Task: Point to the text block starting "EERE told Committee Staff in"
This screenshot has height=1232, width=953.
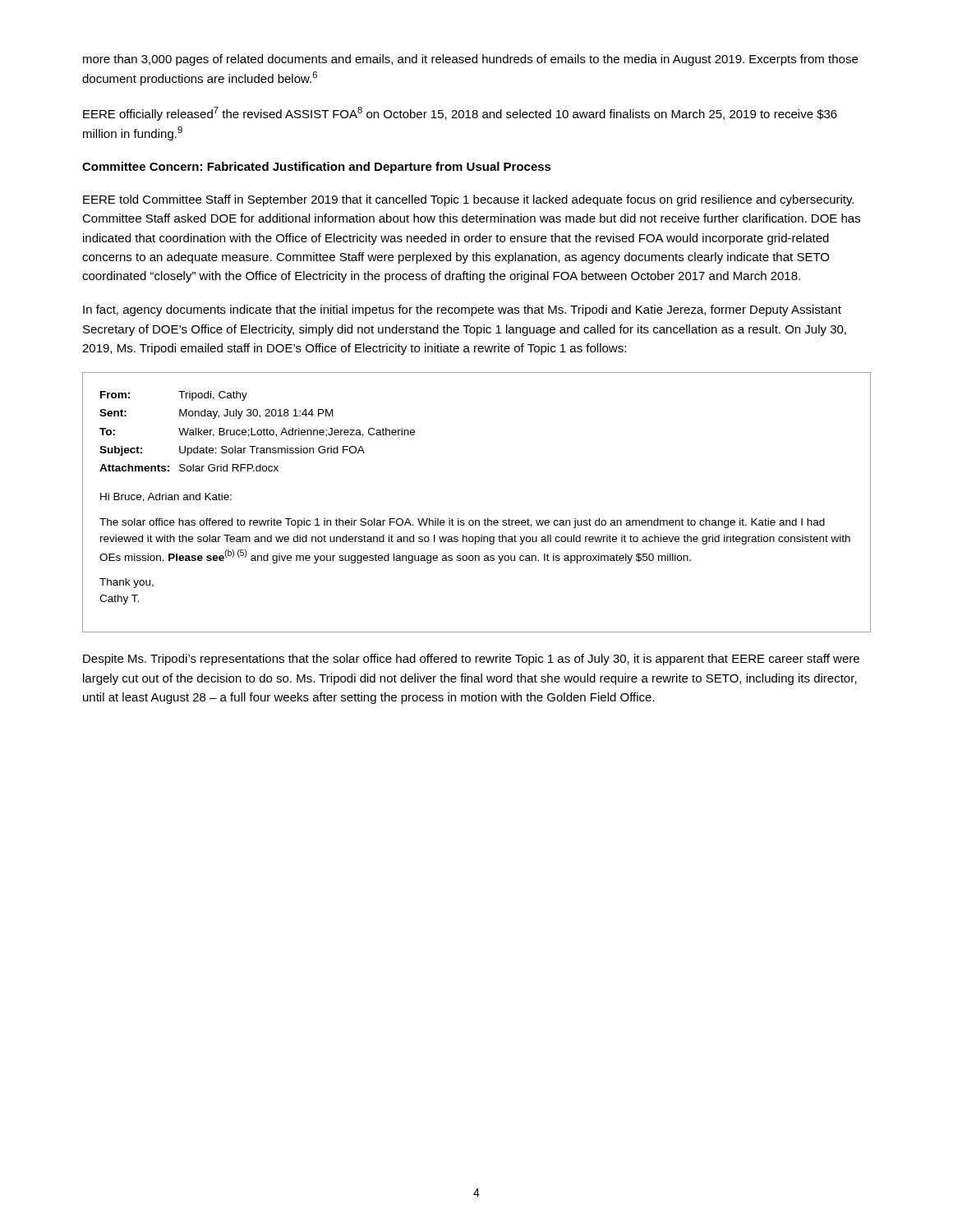Action: click(x=471, y=237)
